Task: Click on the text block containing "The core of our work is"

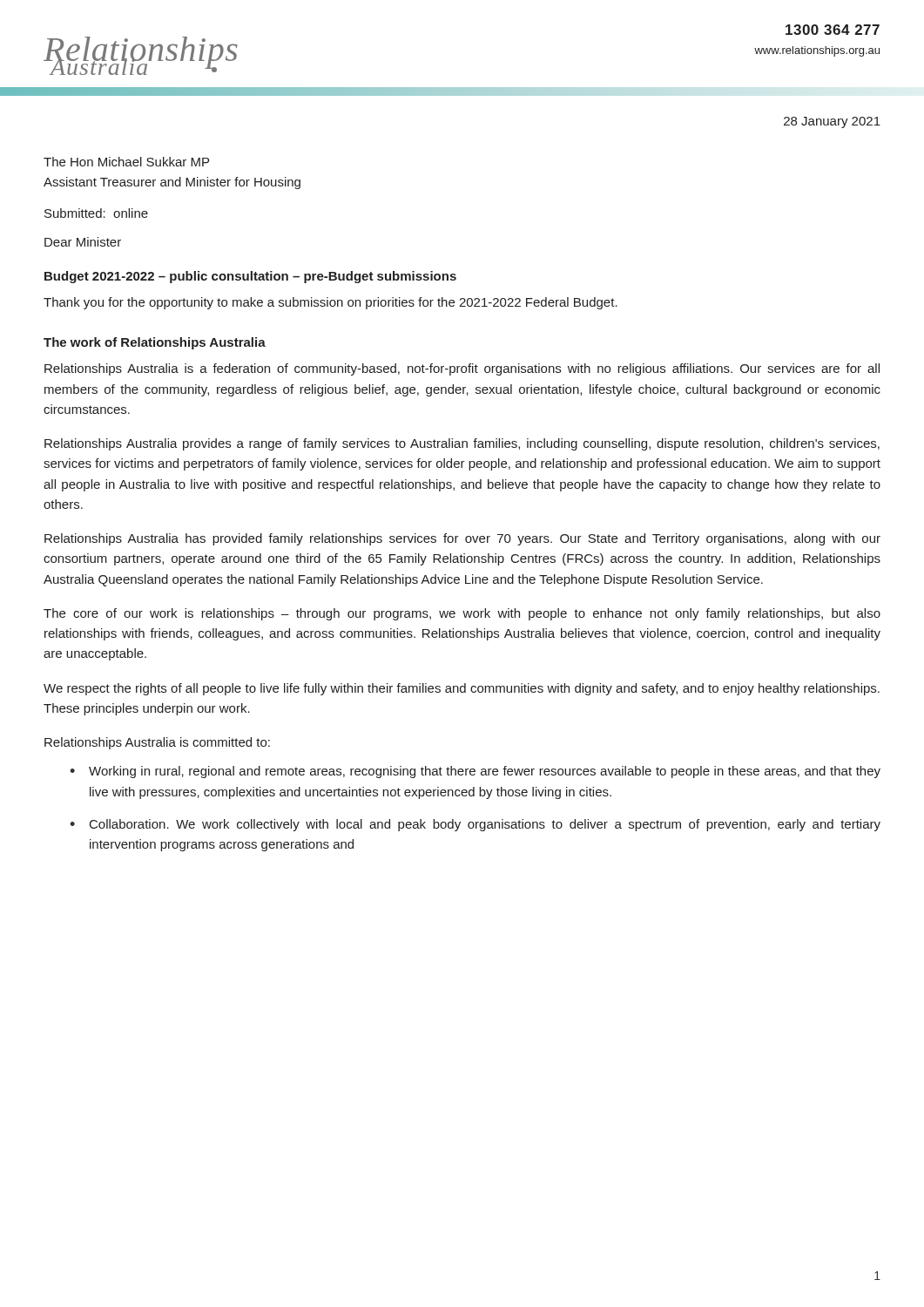Action: [462, 633]
